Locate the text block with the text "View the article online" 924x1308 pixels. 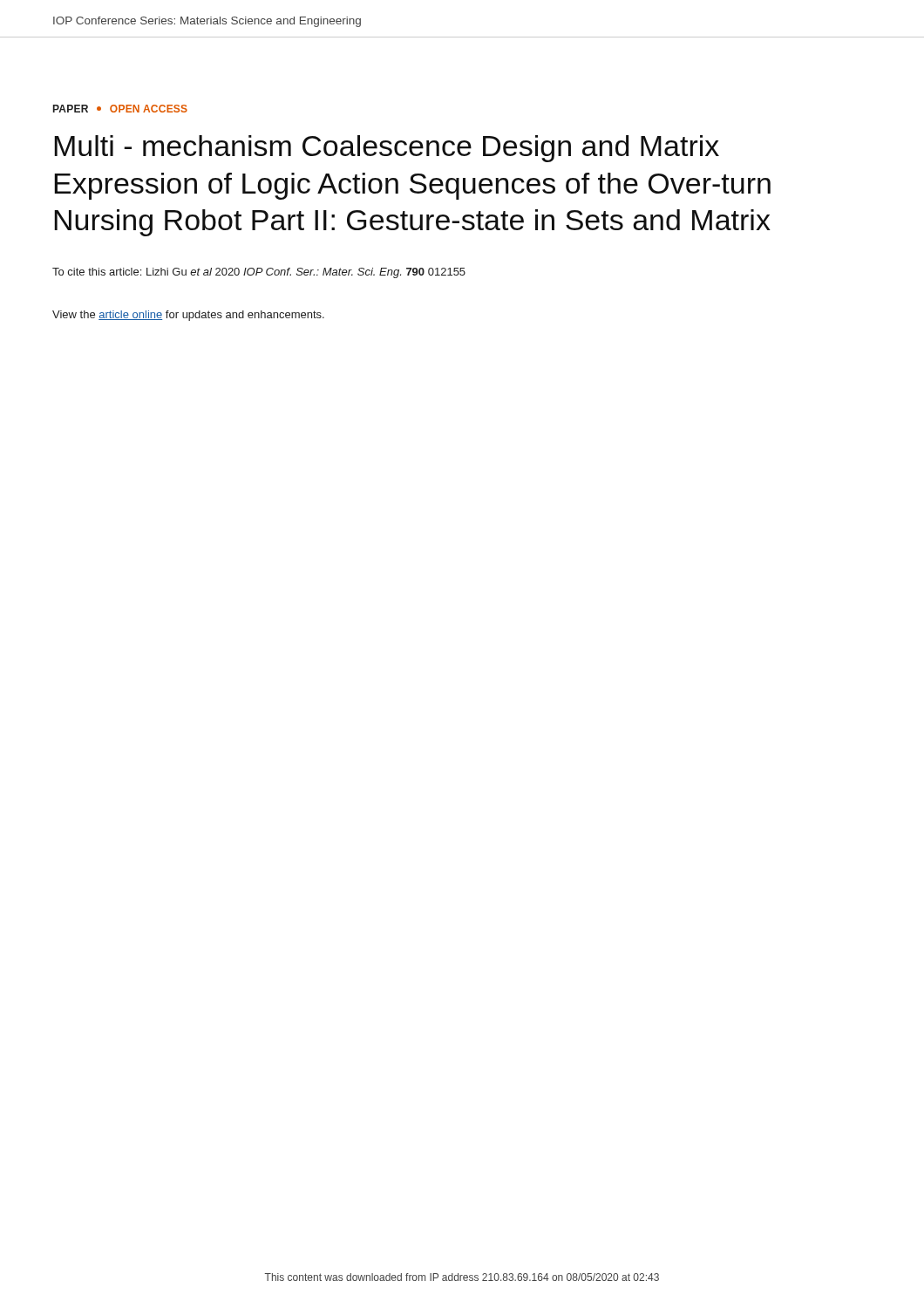[189, 314]
